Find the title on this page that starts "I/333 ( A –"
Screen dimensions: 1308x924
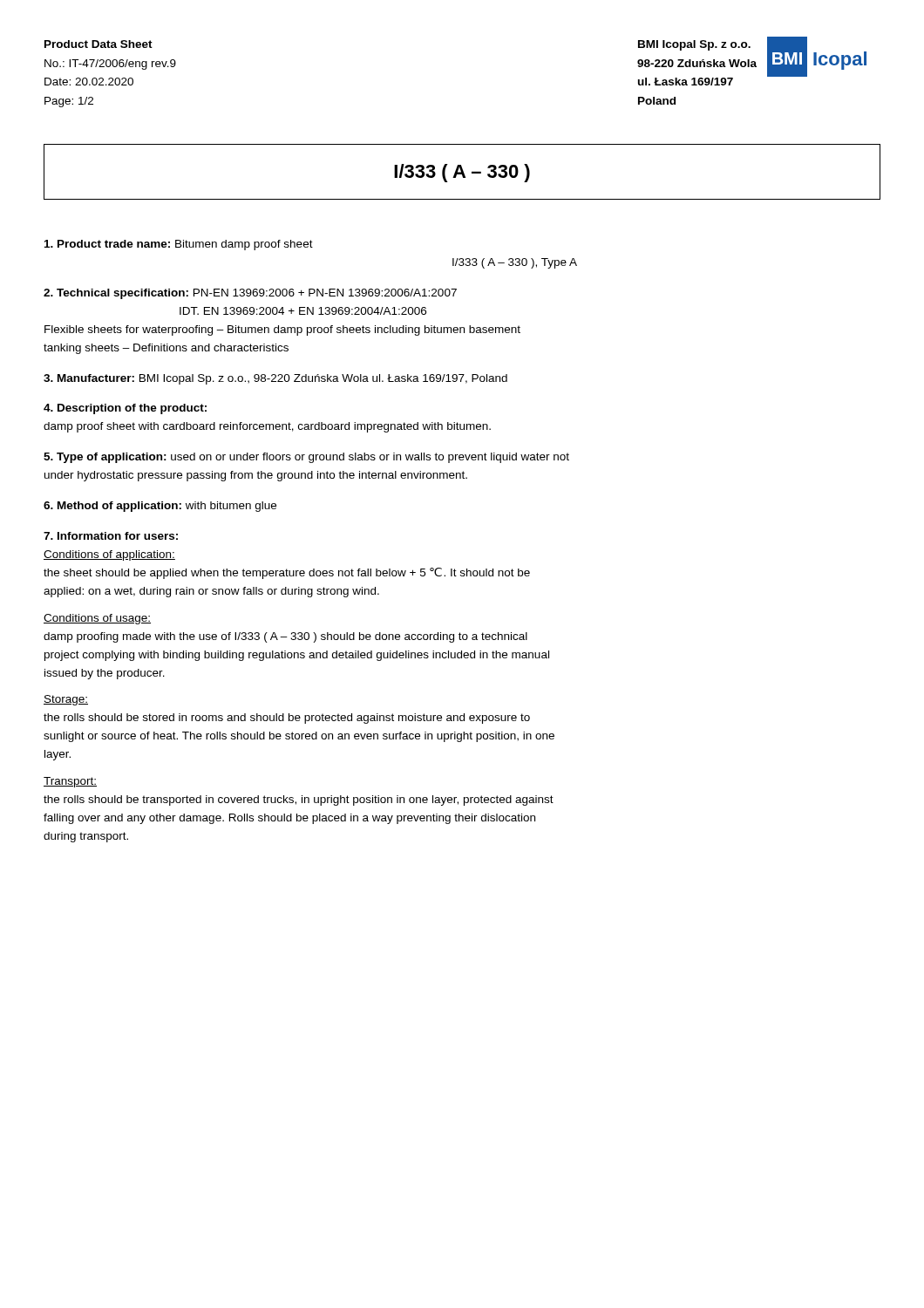pos(462,171)
